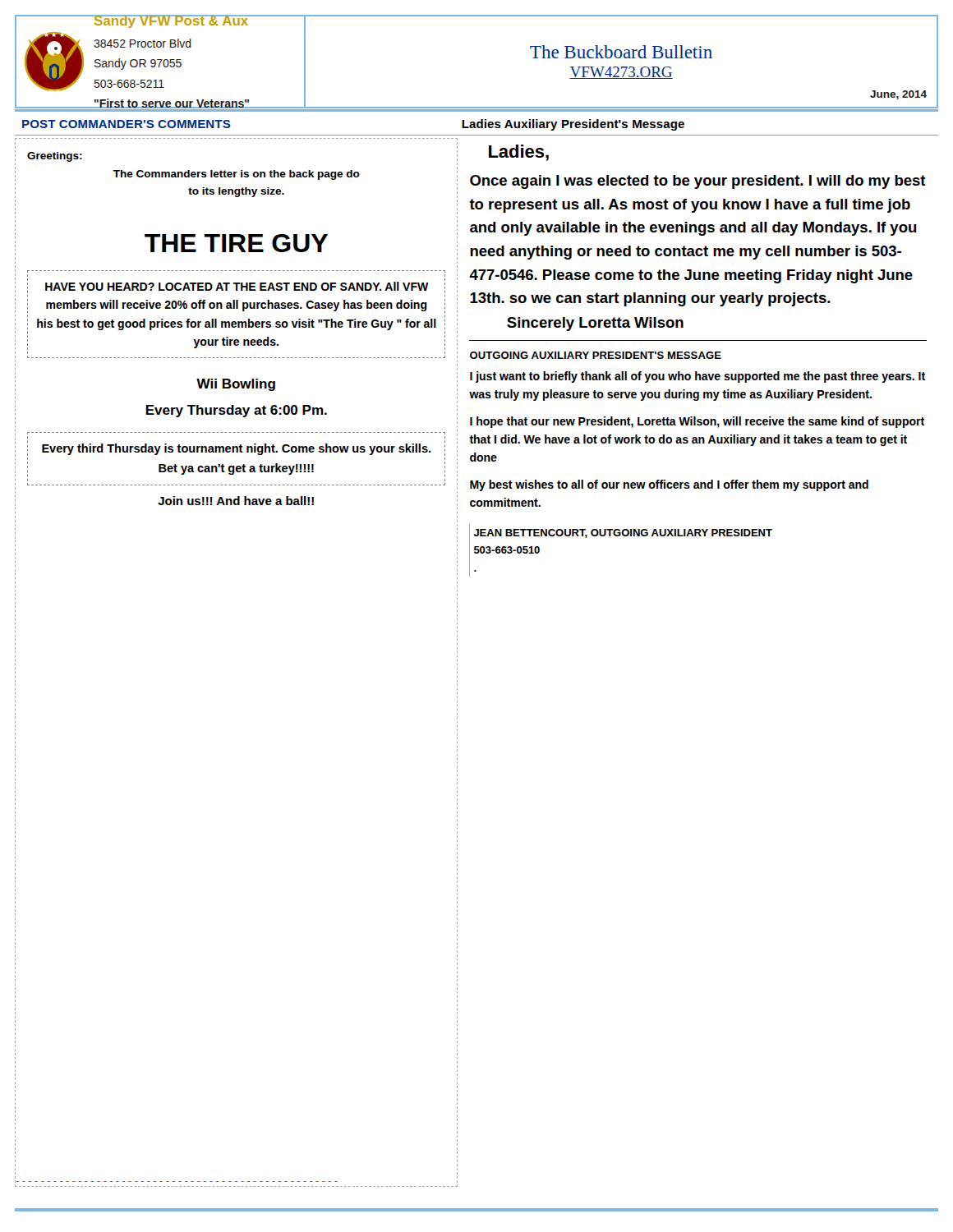Find the block on this page that starts "Ladies, Once again I"
Viewport: 953px width, 1232px height.
tap(698, 237)
